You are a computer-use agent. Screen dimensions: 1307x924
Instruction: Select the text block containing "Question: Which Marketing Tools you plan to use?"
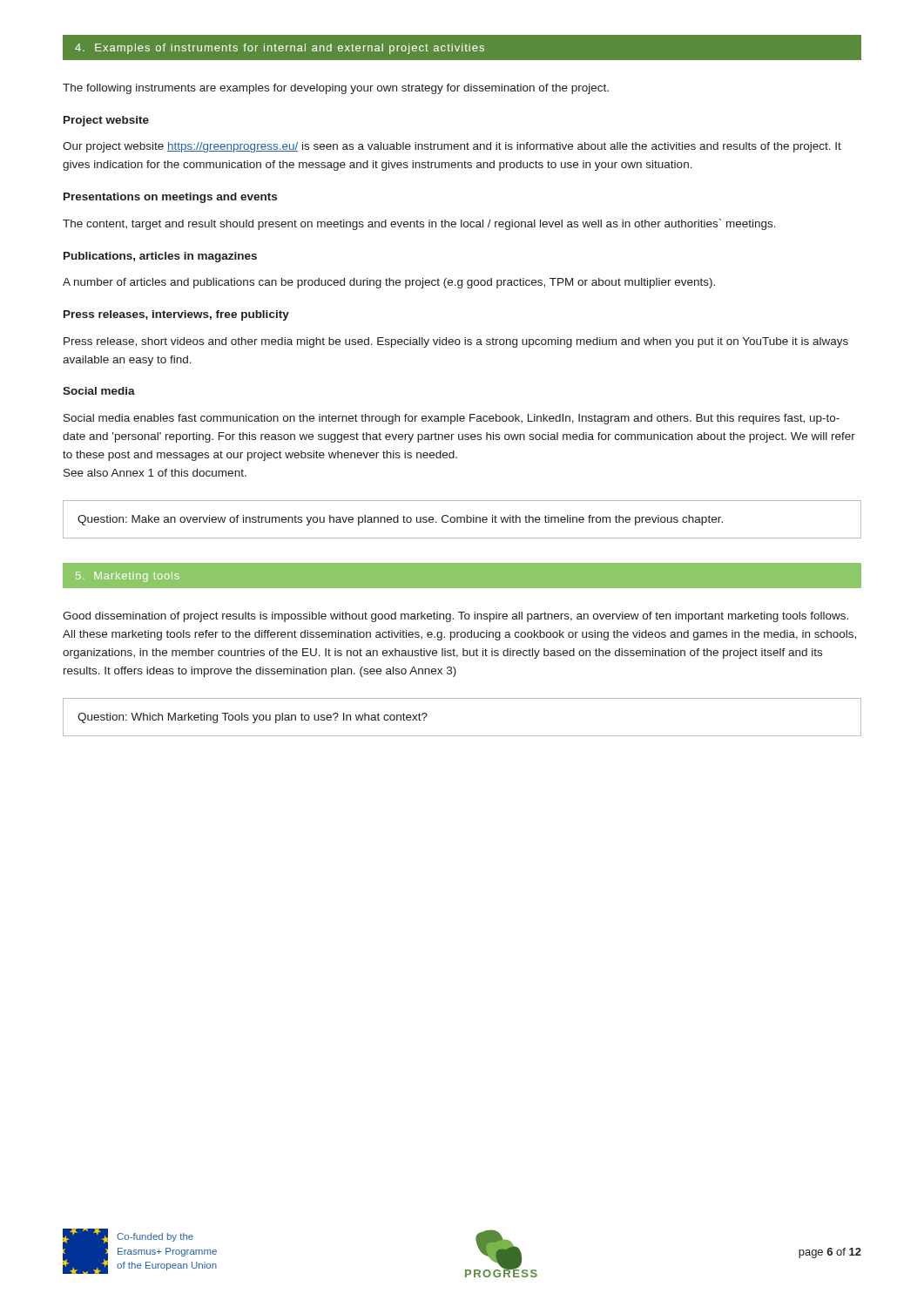coord(462,717)
